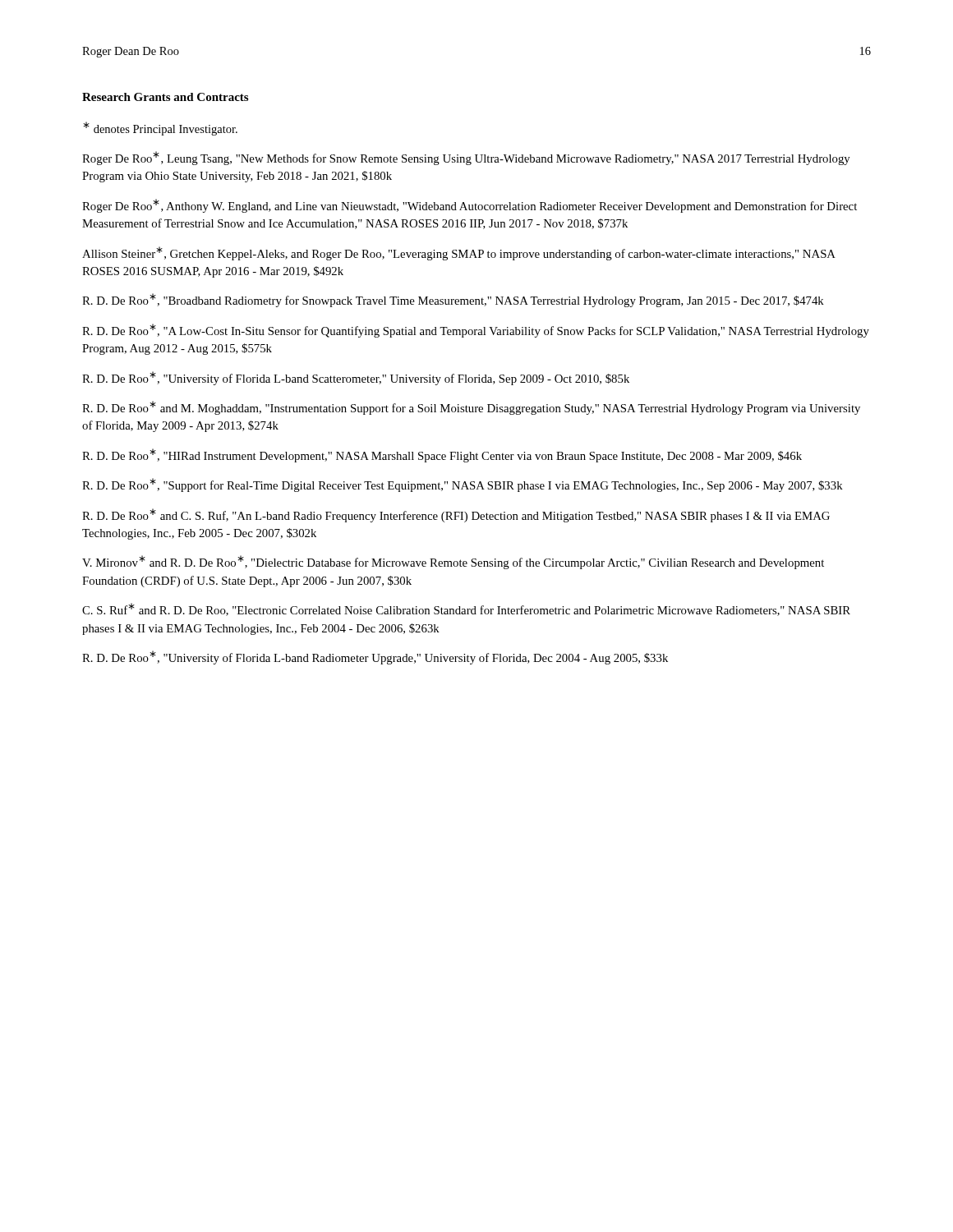Select the list item containing "V. Mironov∗ and"
This screenshot has width=953, height=1232.
[476, 571]
